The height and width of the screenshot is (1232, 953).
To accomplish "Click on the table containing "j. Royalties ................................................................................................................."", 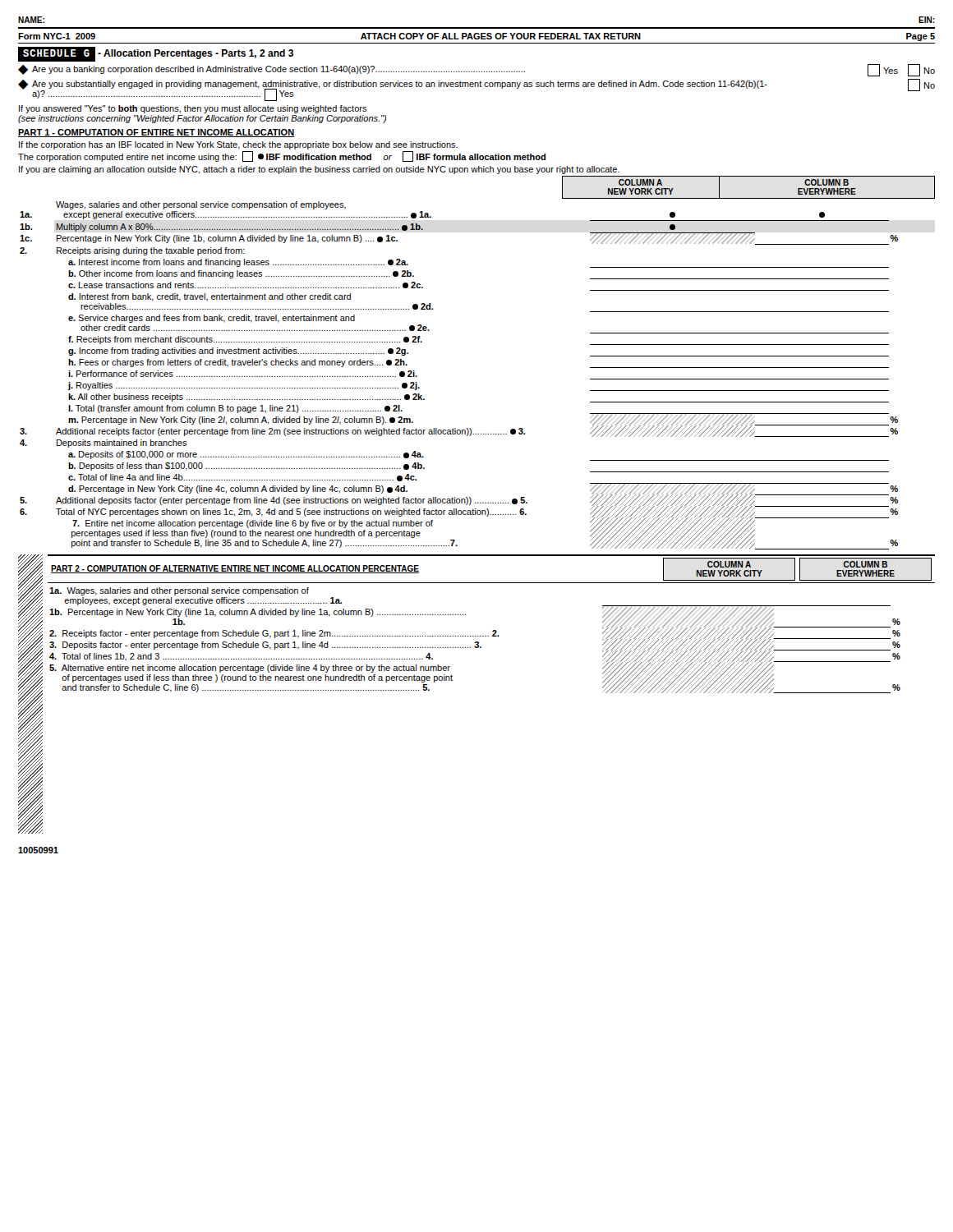I will 476,374.
